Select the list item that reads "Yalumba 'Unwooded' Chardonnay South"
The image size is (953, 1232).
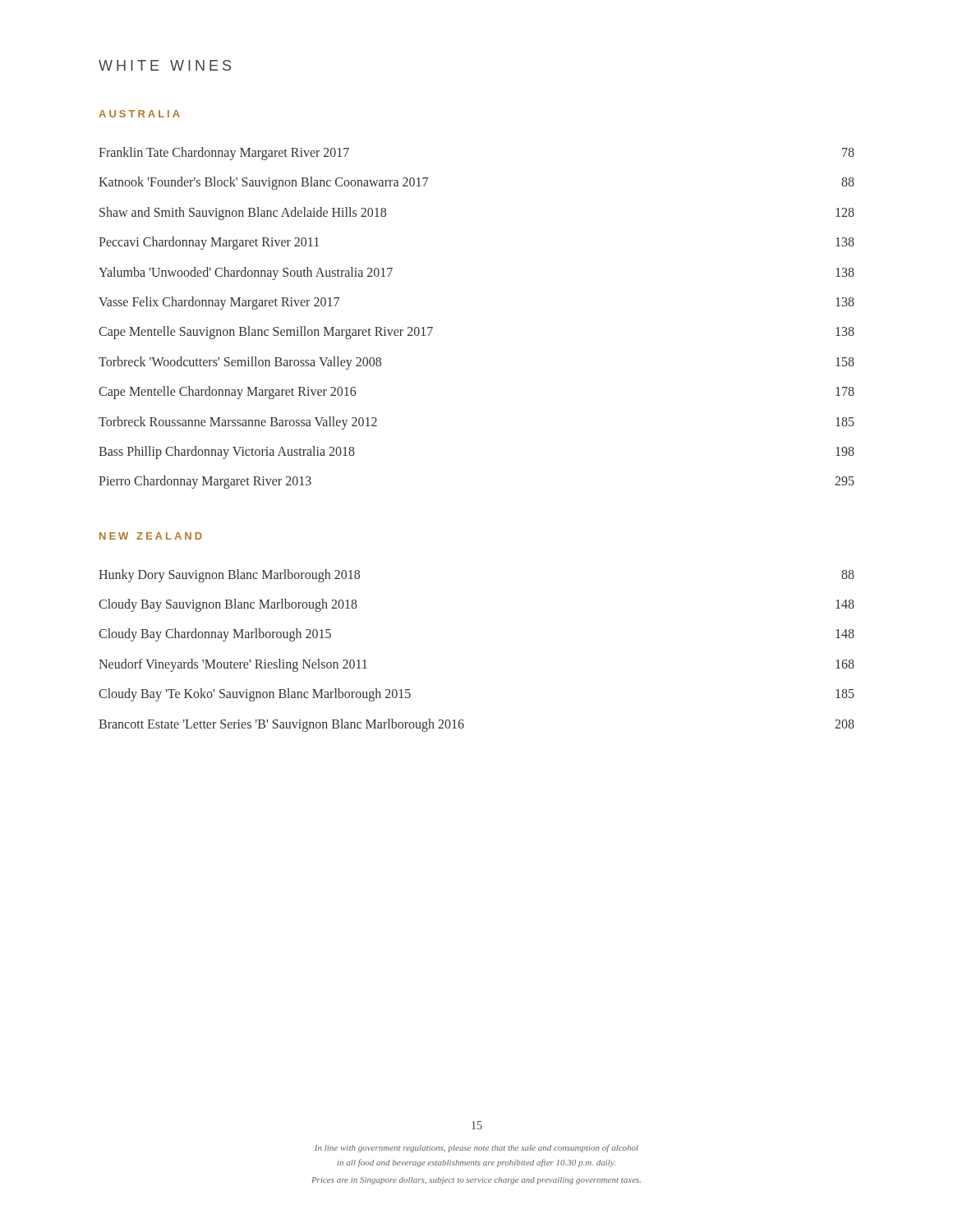pos(242,273)
